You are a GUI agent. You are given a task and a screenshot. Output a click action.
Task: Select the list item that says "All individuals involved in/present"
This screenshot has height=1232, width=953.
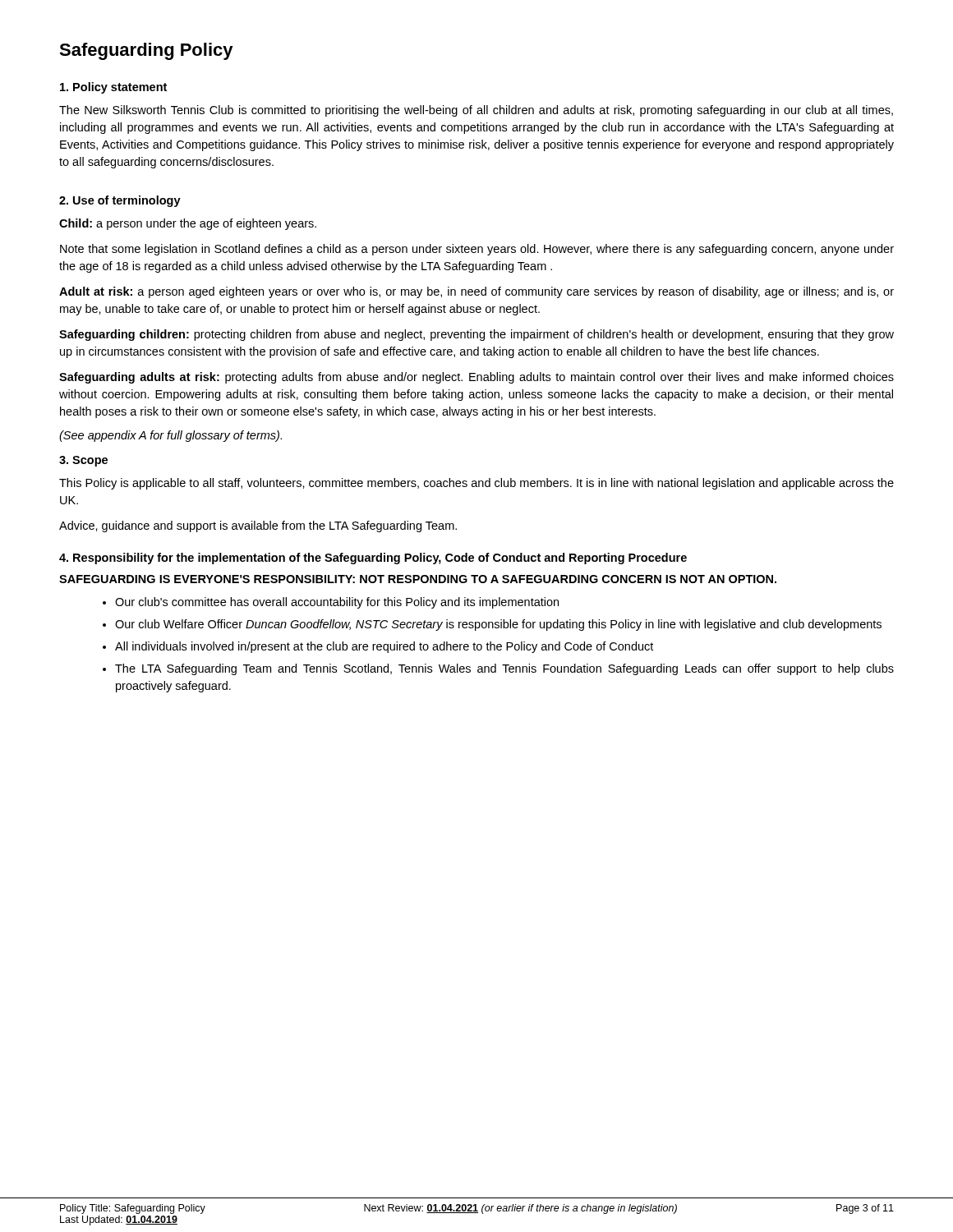click(x=504, y=647)
